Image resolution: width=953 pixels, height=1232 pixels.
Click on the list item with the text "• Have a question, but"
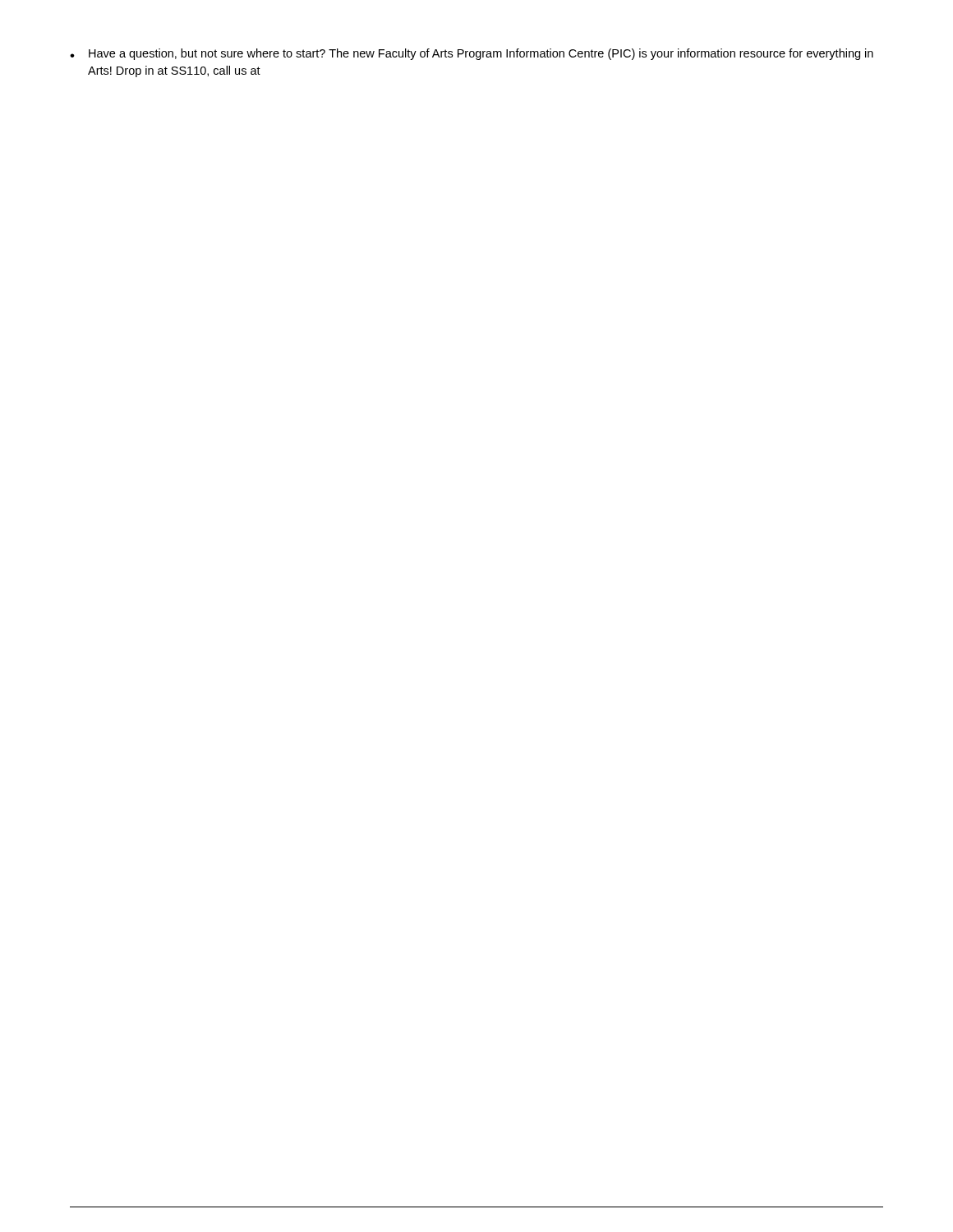tap(476, 62)
